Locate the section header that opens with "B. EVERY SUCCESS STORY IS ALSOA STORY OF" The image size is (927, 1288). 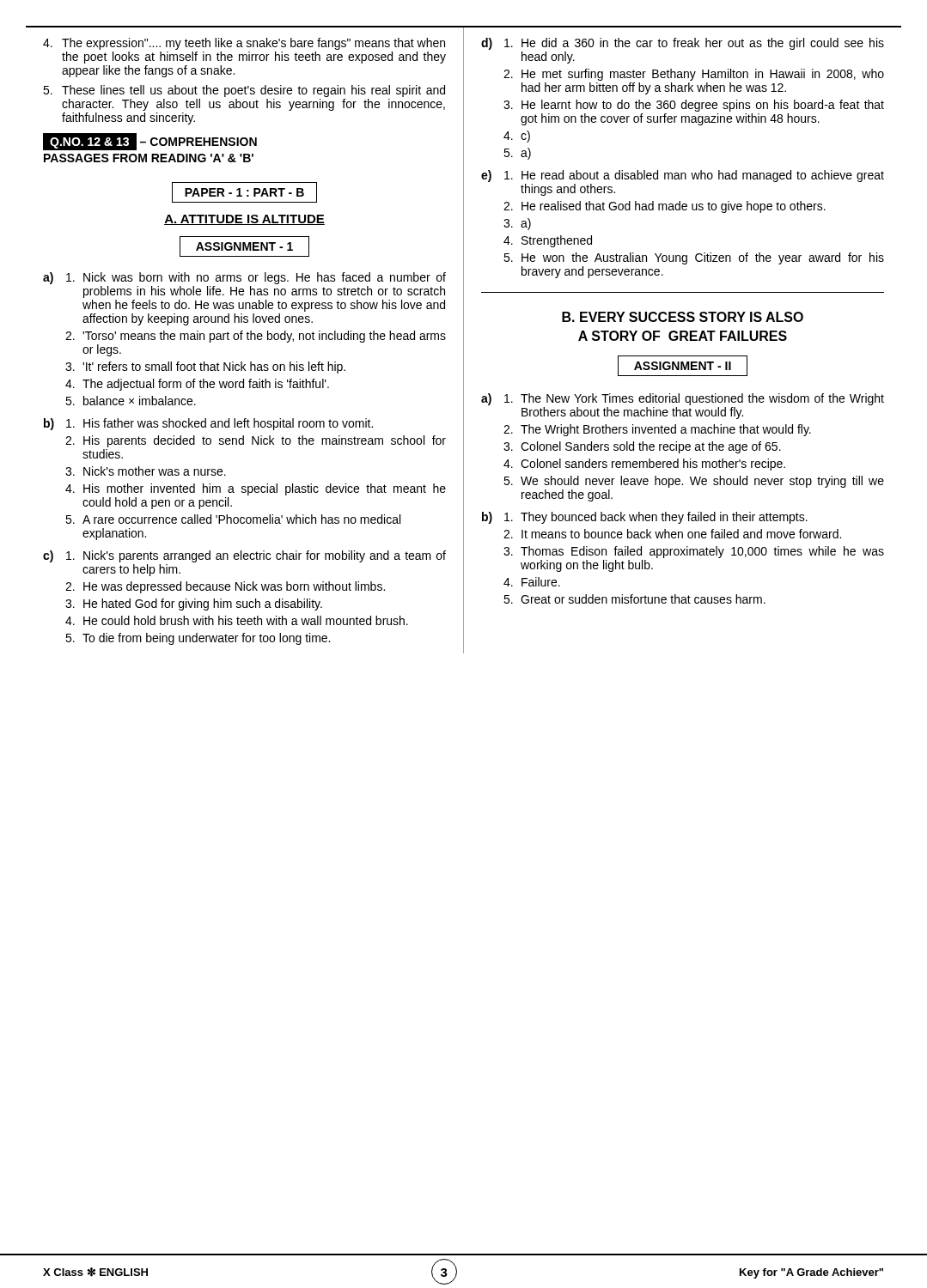click(683, 327)
